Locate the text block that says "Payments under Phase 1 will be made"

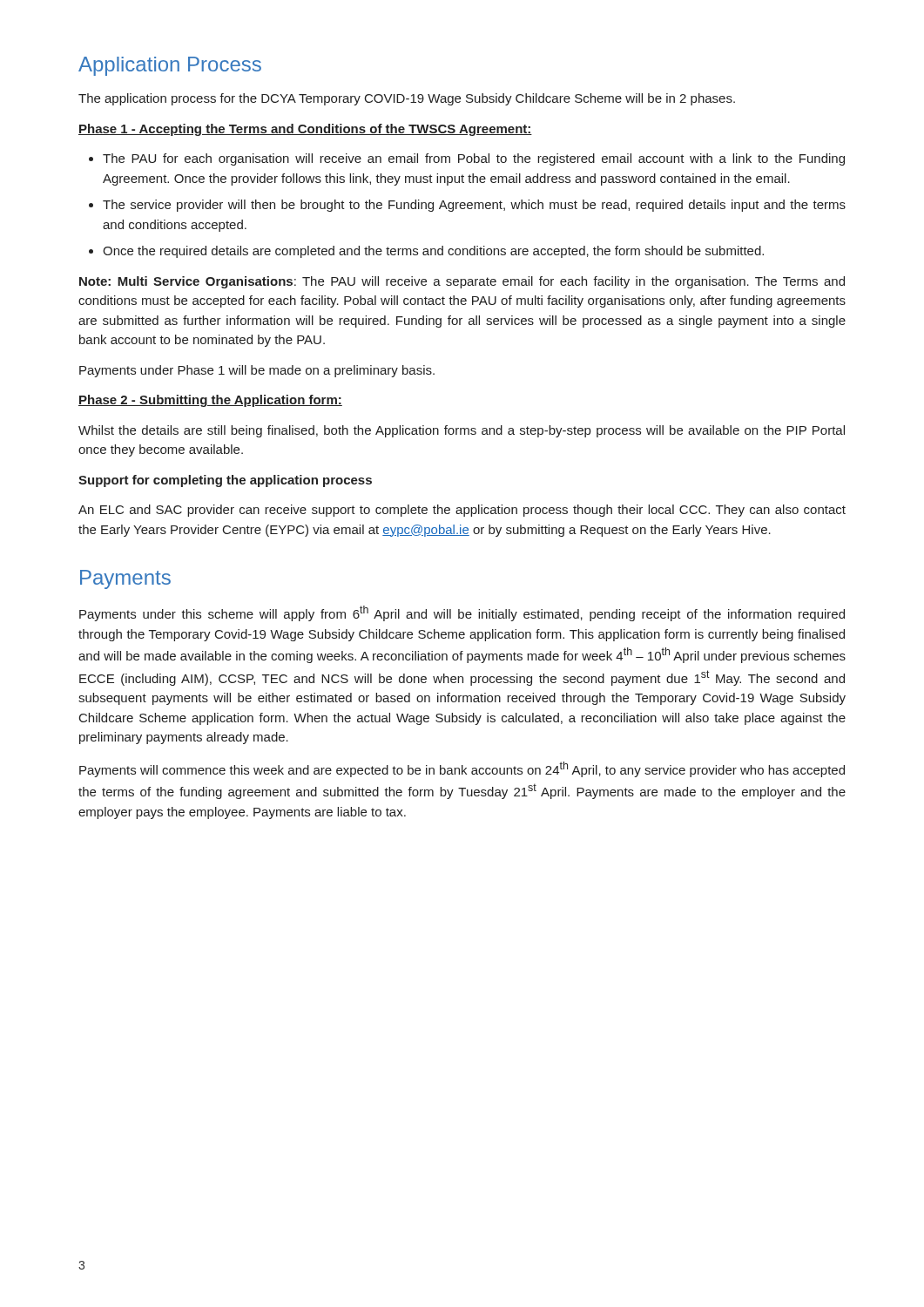tap(257, 369)
